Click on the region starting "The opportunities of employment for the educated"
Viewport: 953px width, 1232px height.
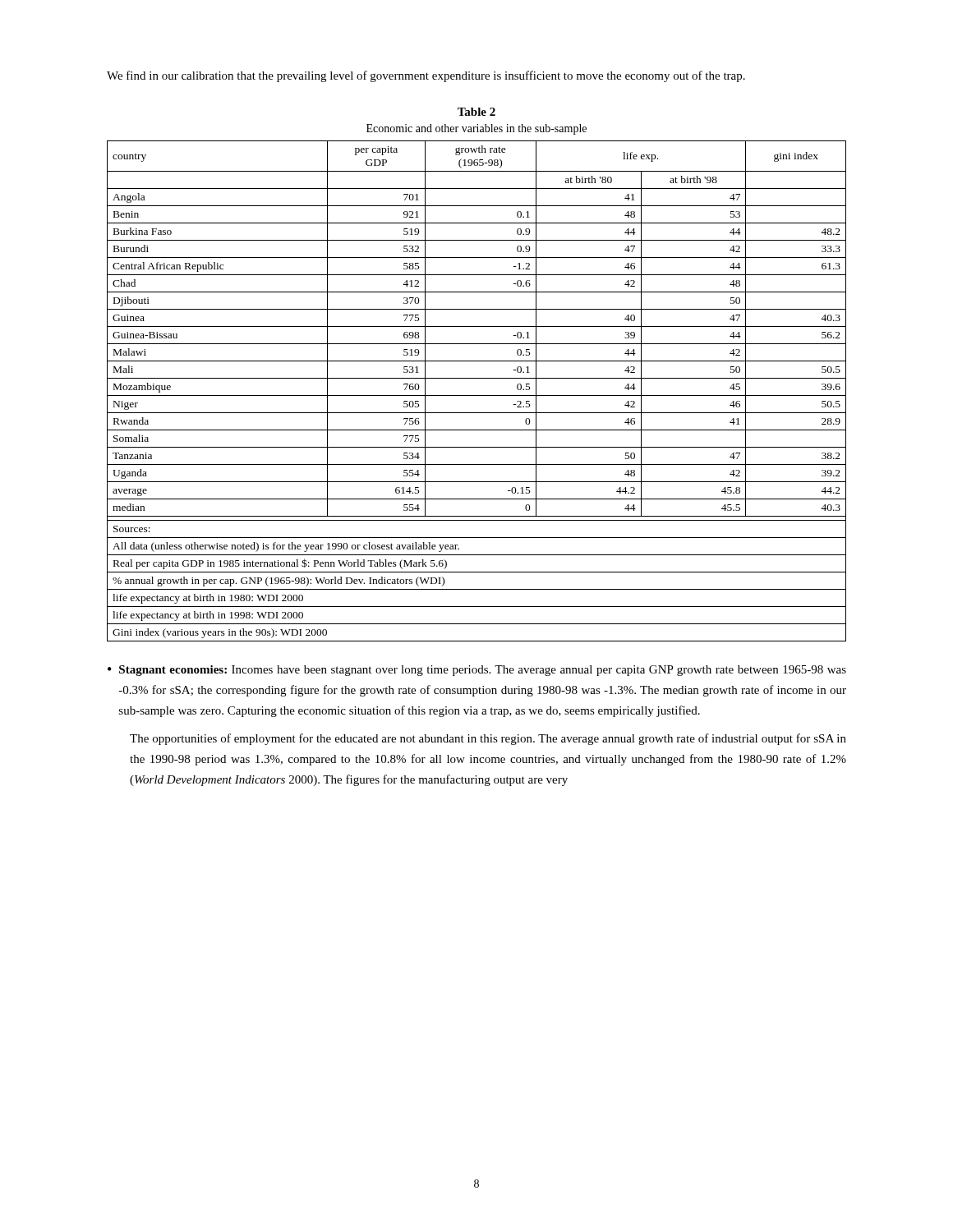pyautogui.click(x=488, y=759)
